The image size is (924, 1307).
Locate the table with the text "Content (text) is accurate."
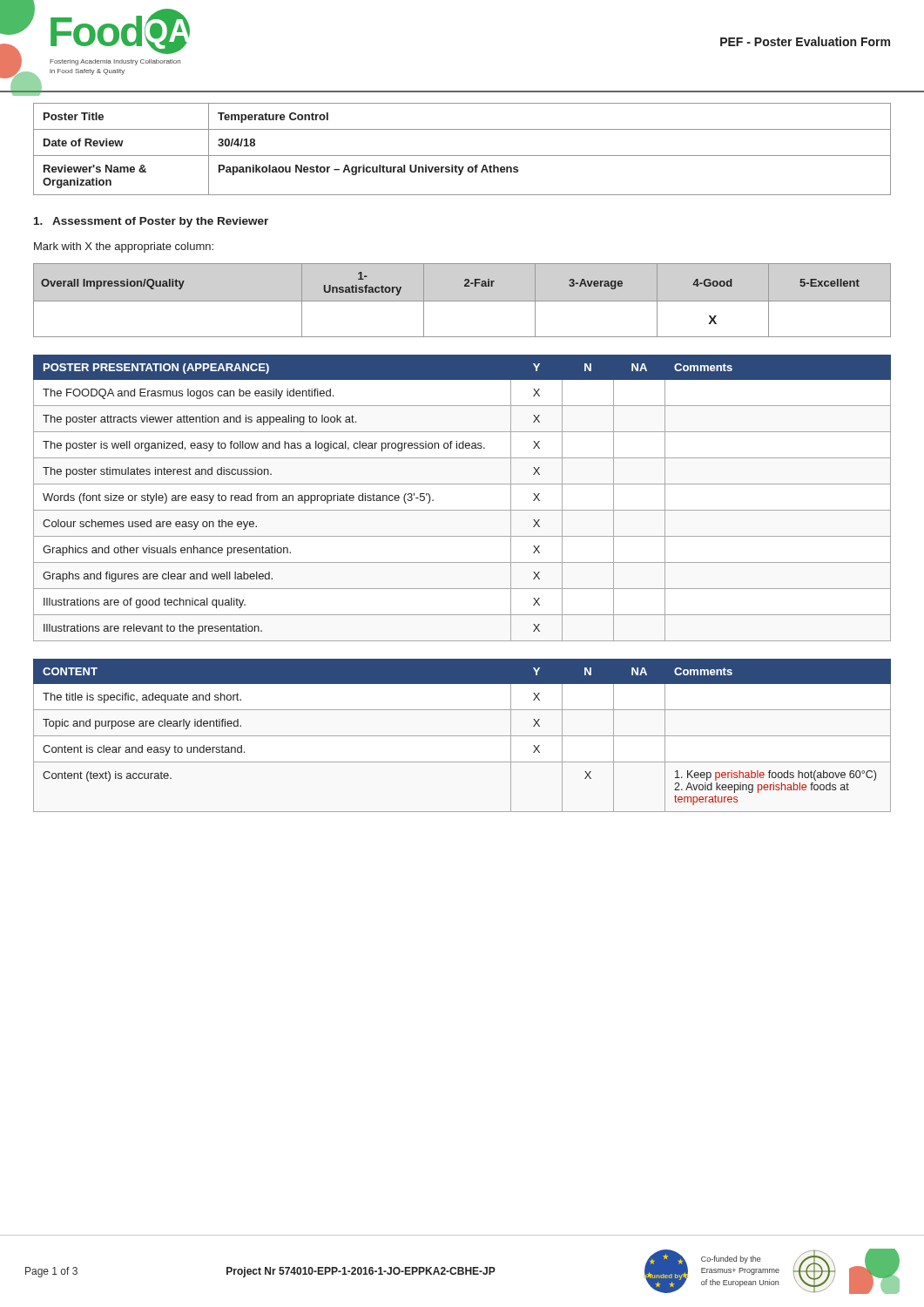pos(462,735)
